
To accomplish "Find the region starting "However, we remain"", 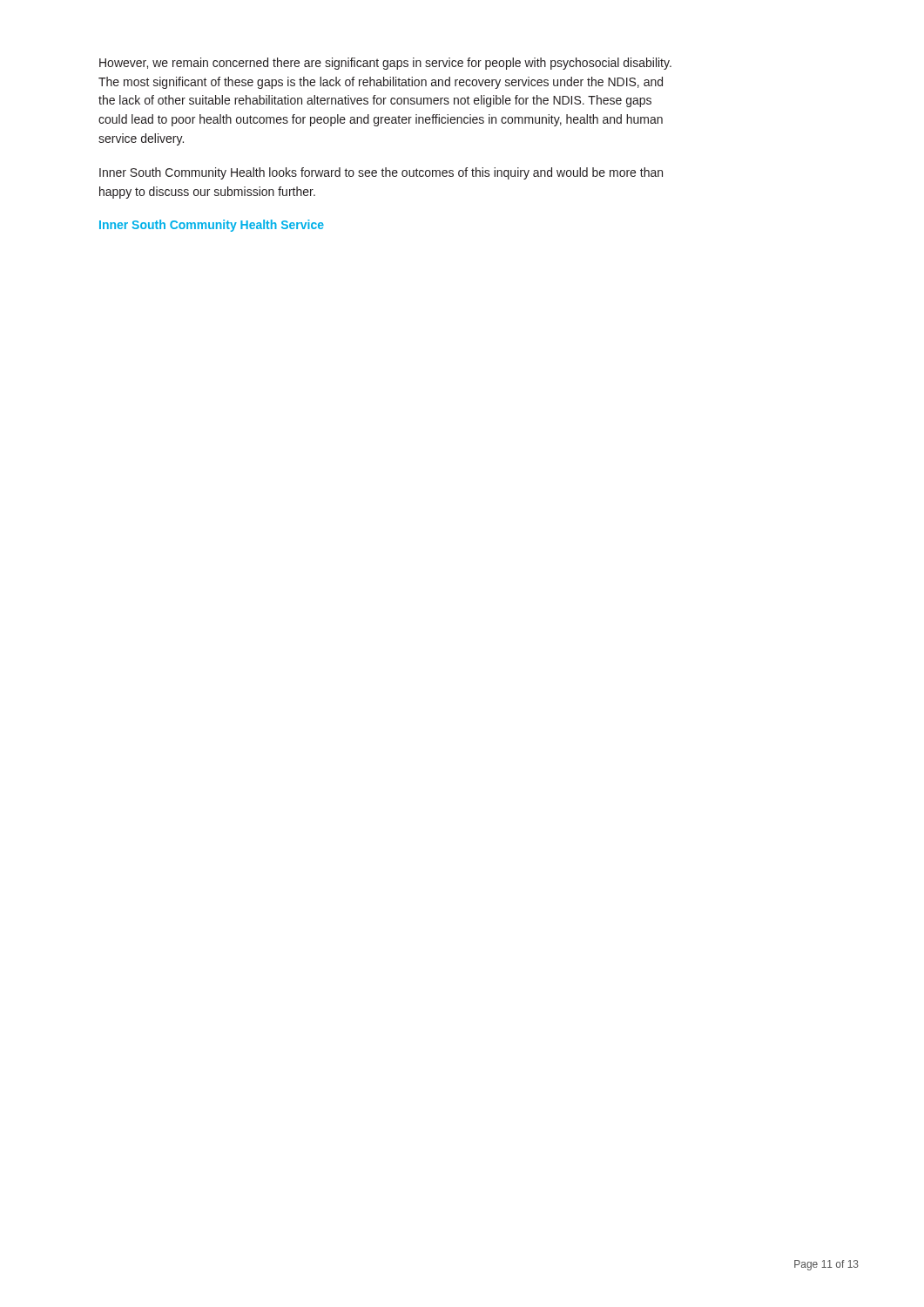I will (x=385, y=101).
